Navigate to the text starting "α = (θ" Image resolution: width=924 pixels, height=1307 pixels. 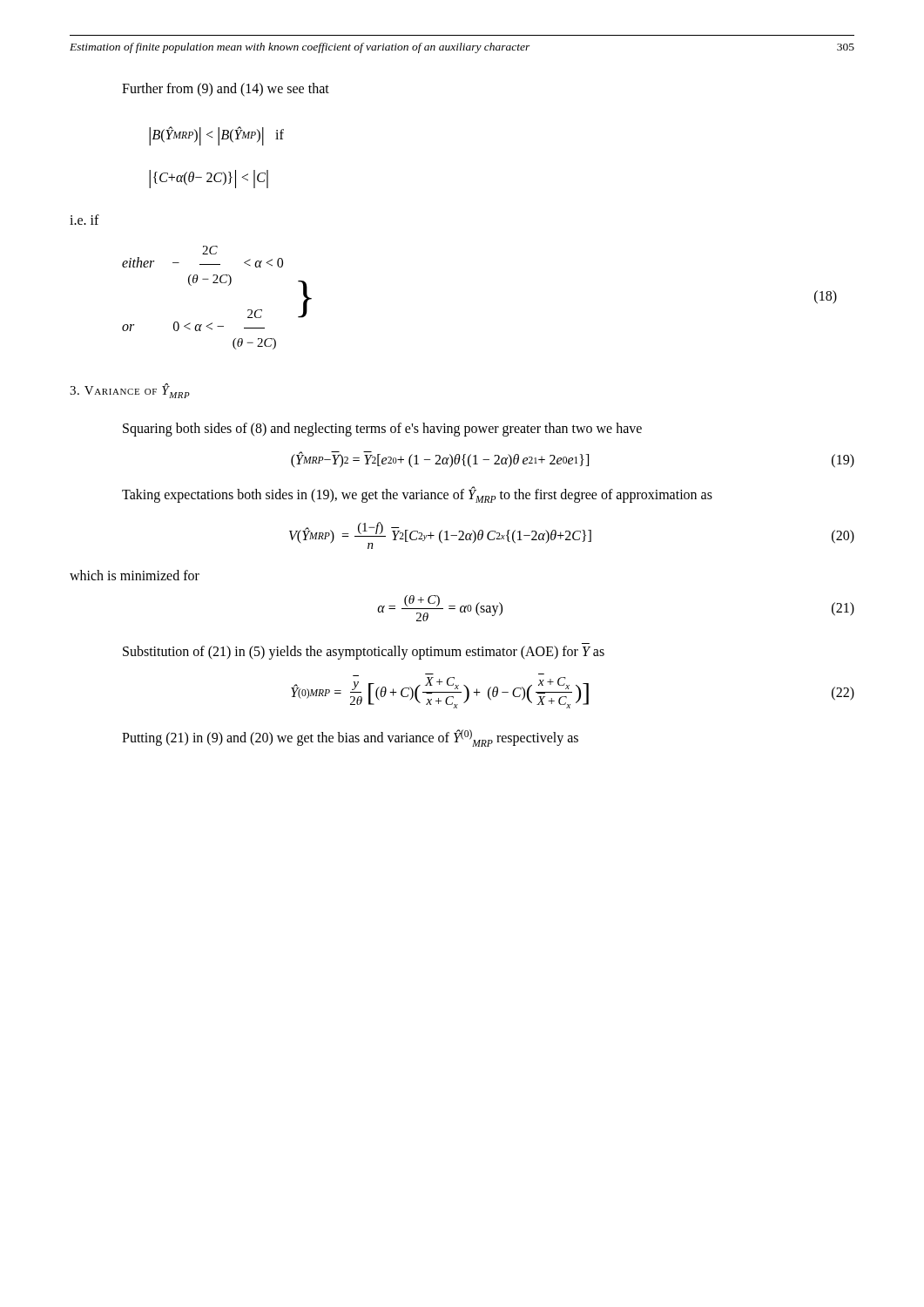[462, 608]
